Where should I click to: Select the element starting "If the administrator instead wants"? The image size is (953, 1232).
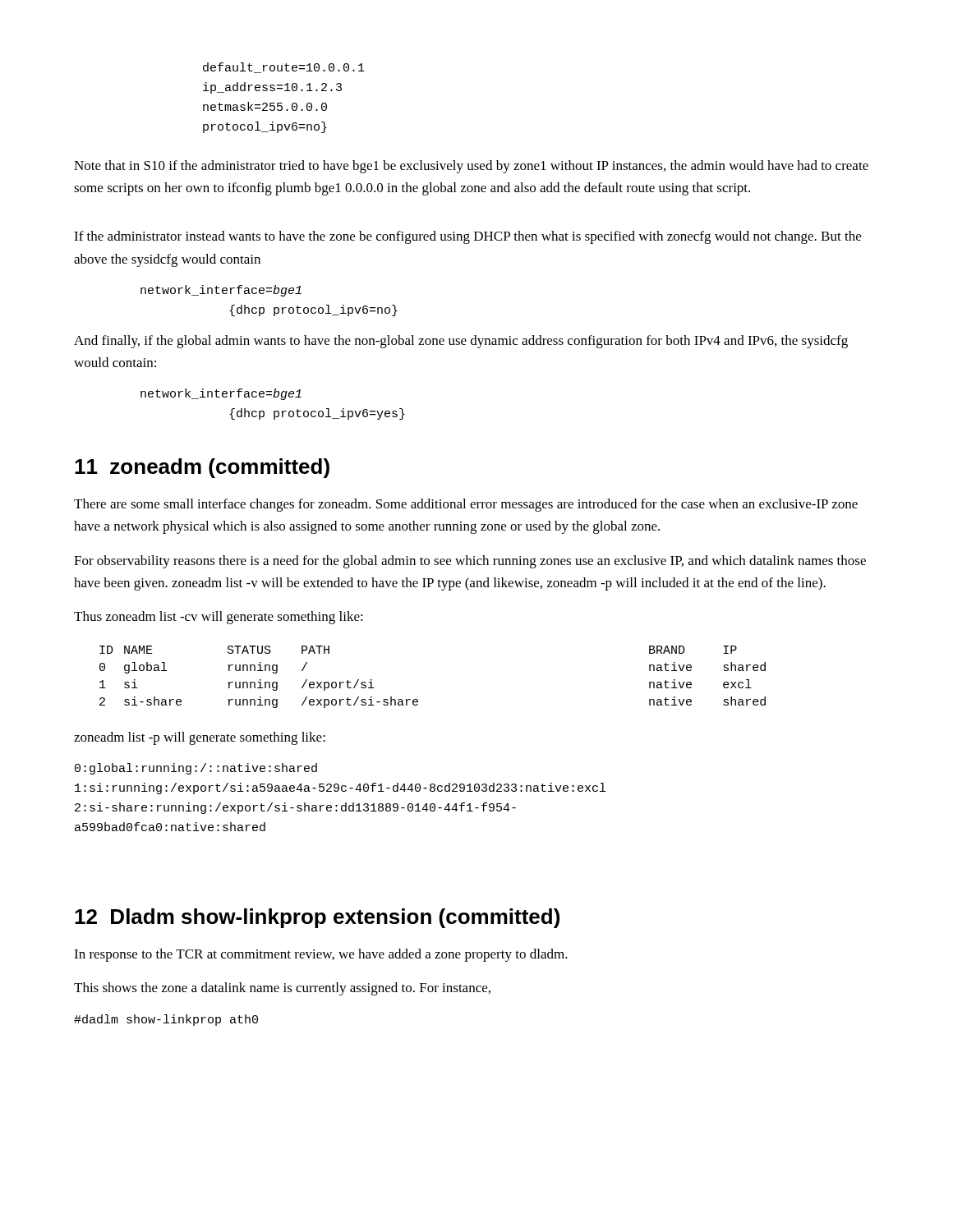[476, 248]
